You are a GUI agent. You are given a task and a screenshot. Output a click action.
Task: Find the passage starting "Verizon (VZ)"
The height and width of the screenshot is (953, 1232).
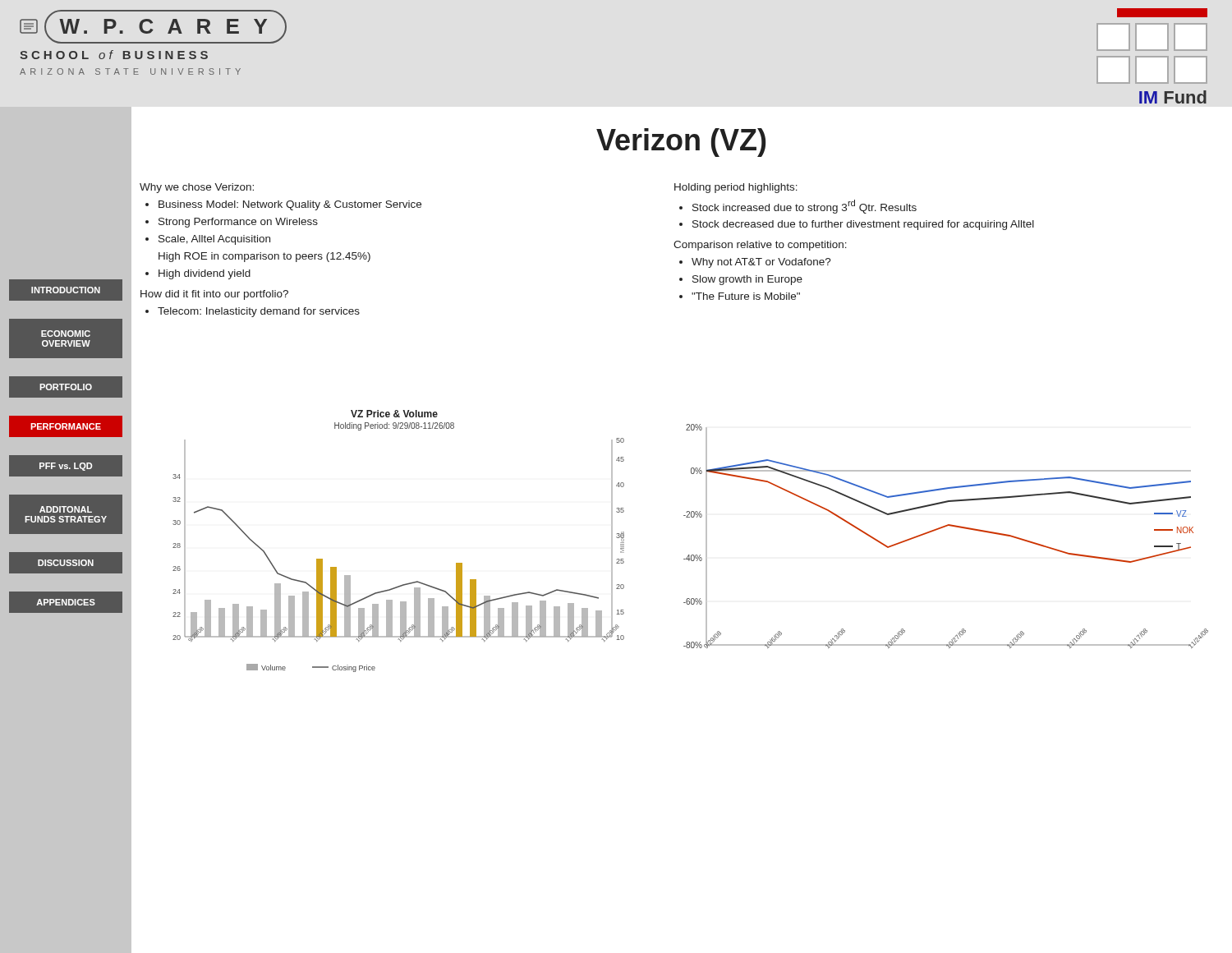tap(682, 140)
